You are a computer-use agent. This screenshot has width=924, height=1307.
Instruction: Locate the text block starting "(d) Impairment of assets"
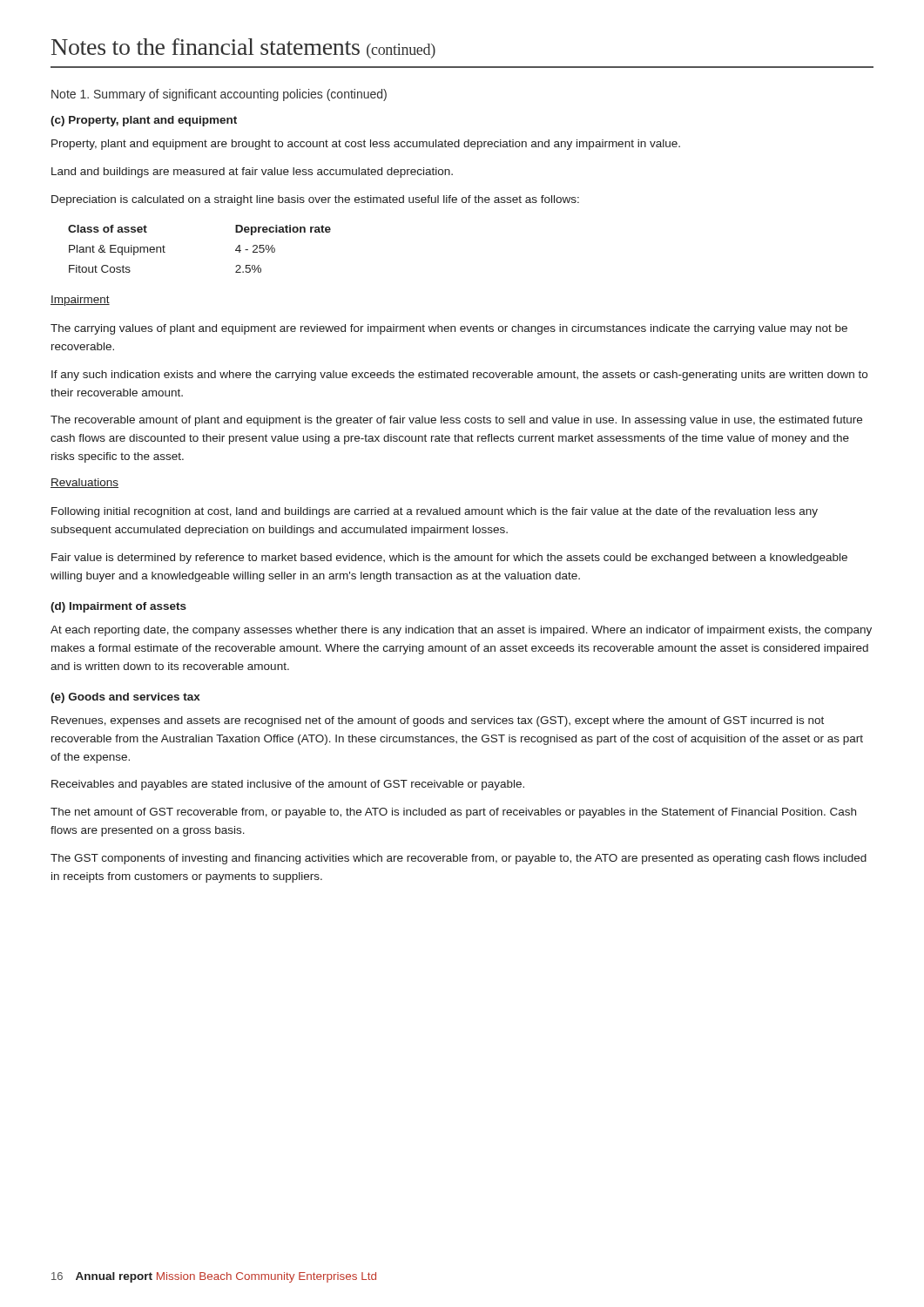click(118, 607)
